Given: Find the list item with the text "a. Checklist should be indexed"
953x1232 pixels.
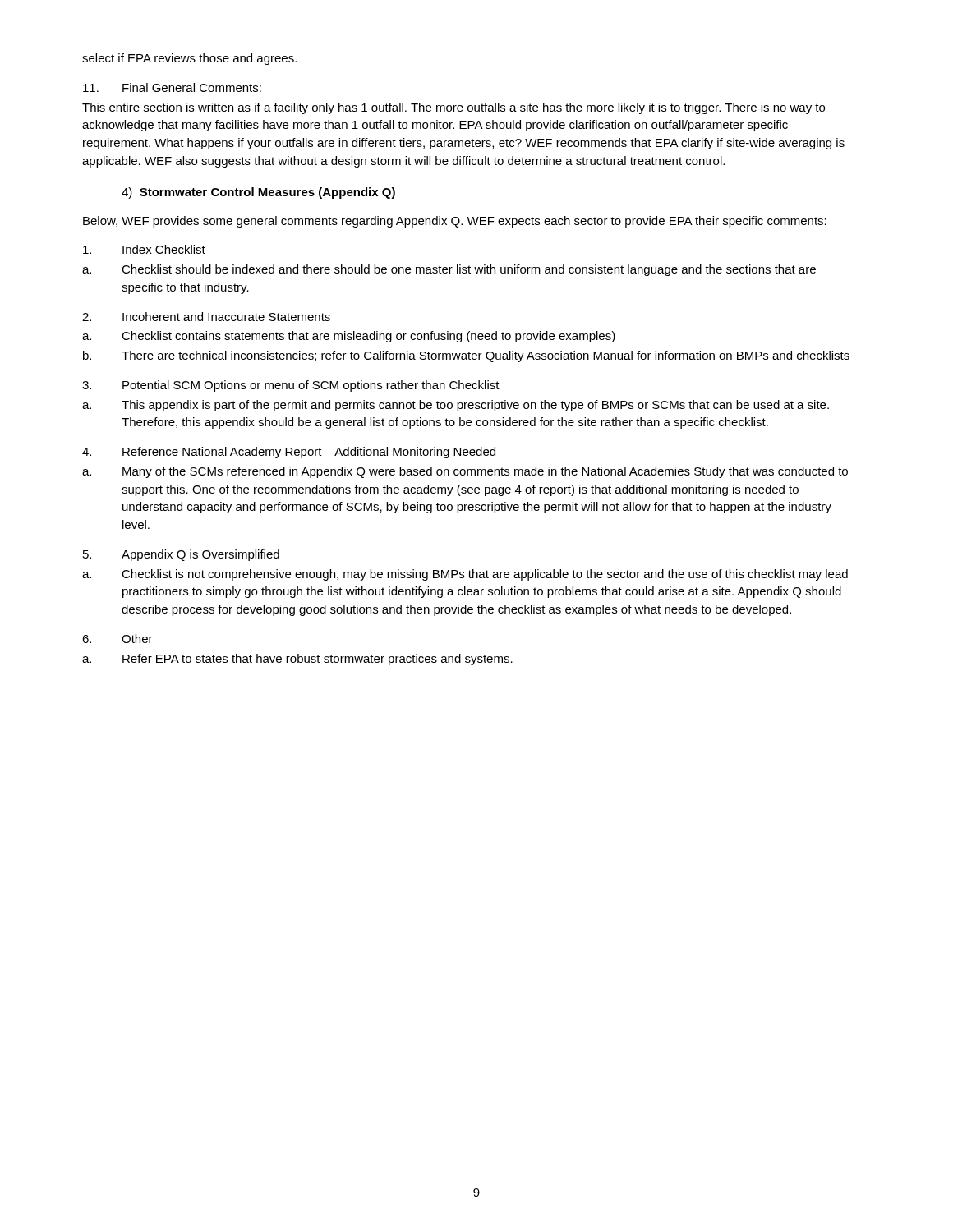Looking at the screenshot, I should click(468, 278).
